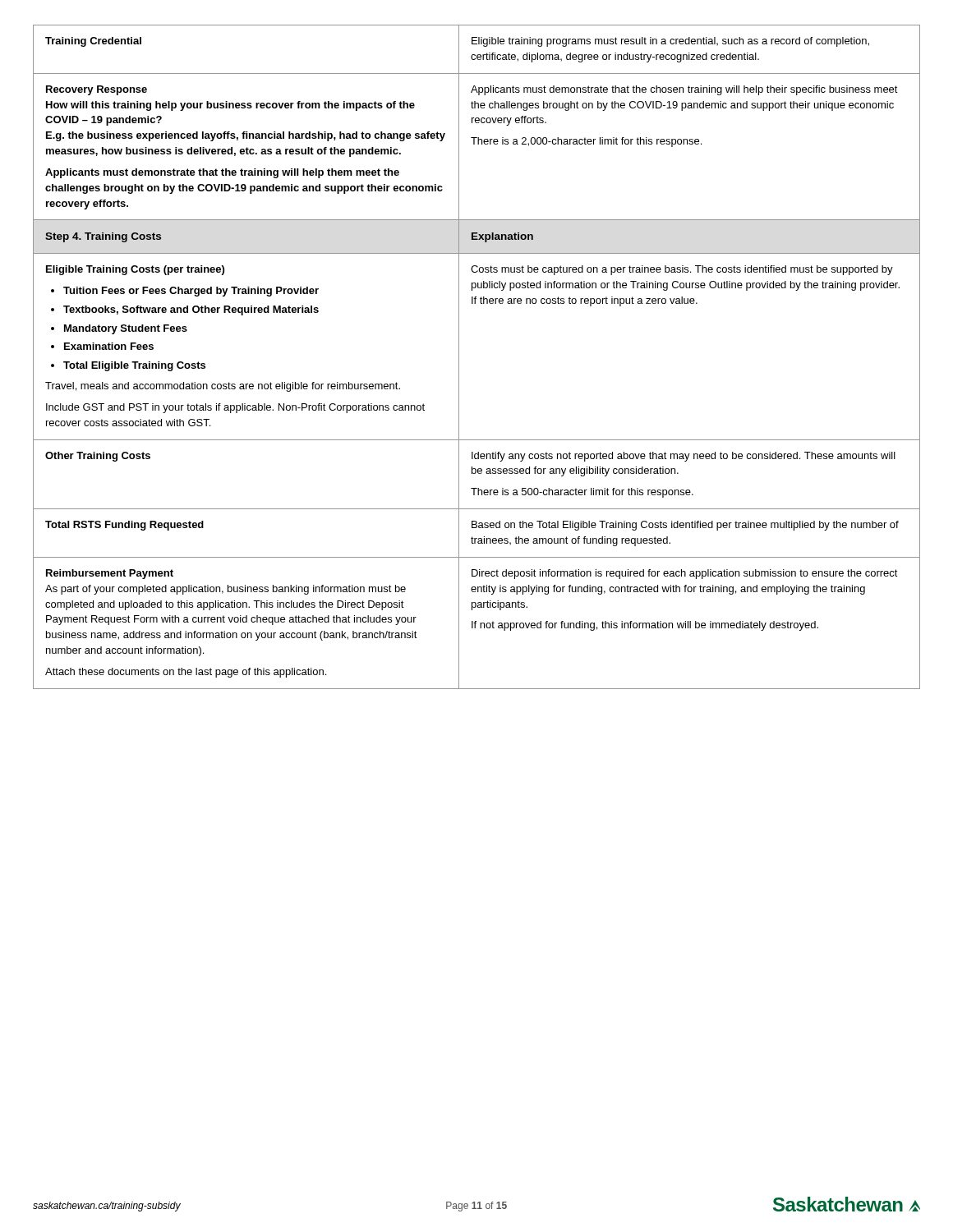Locate the table with the text "Reimbursement Payment As"
The height and width of the screenshot is (1232, 953).
pyautogui.click(x=476, y=357)
